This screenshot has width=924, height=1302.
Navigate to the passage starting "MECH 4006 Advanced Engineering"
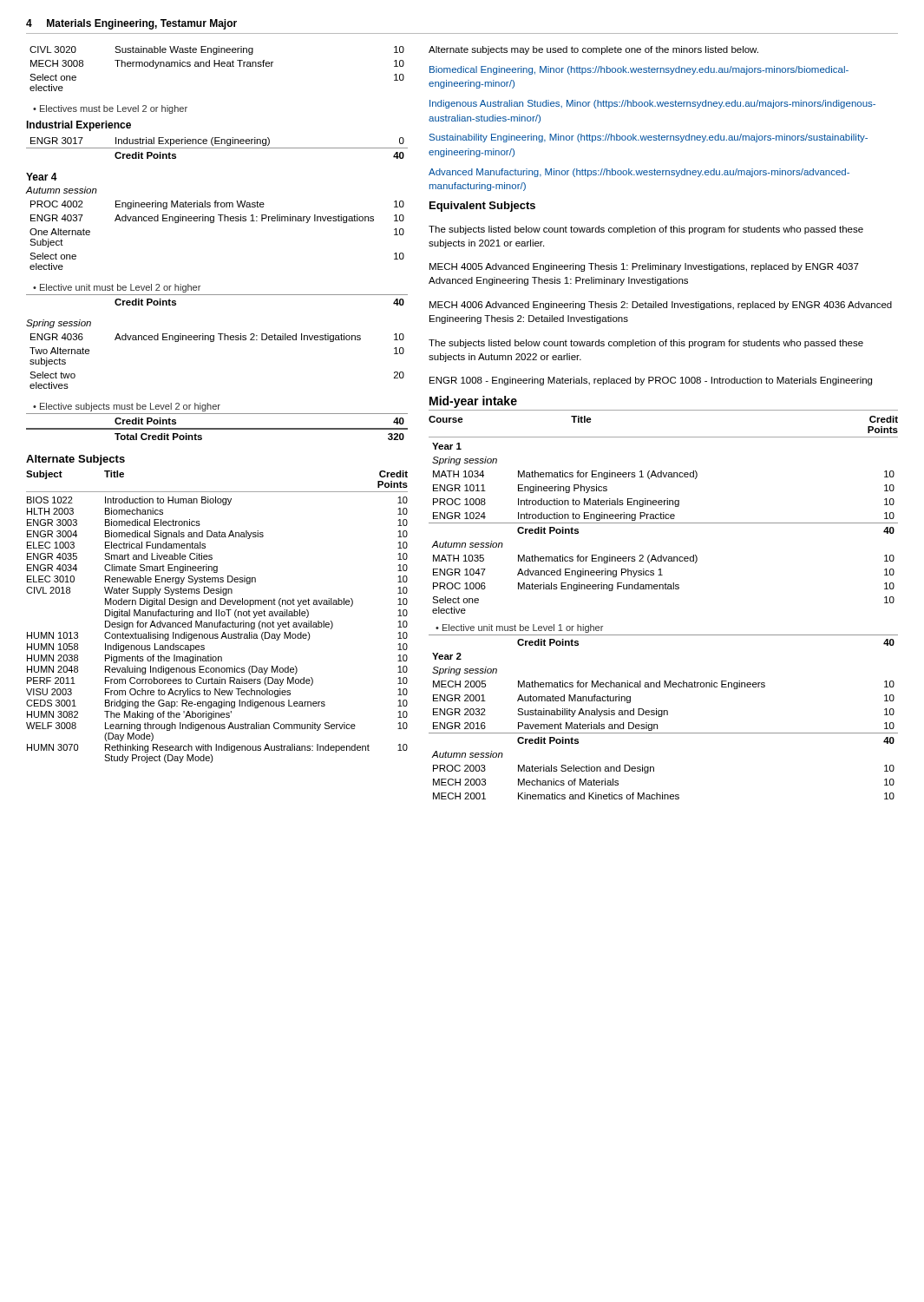click(x=663, y=312)
